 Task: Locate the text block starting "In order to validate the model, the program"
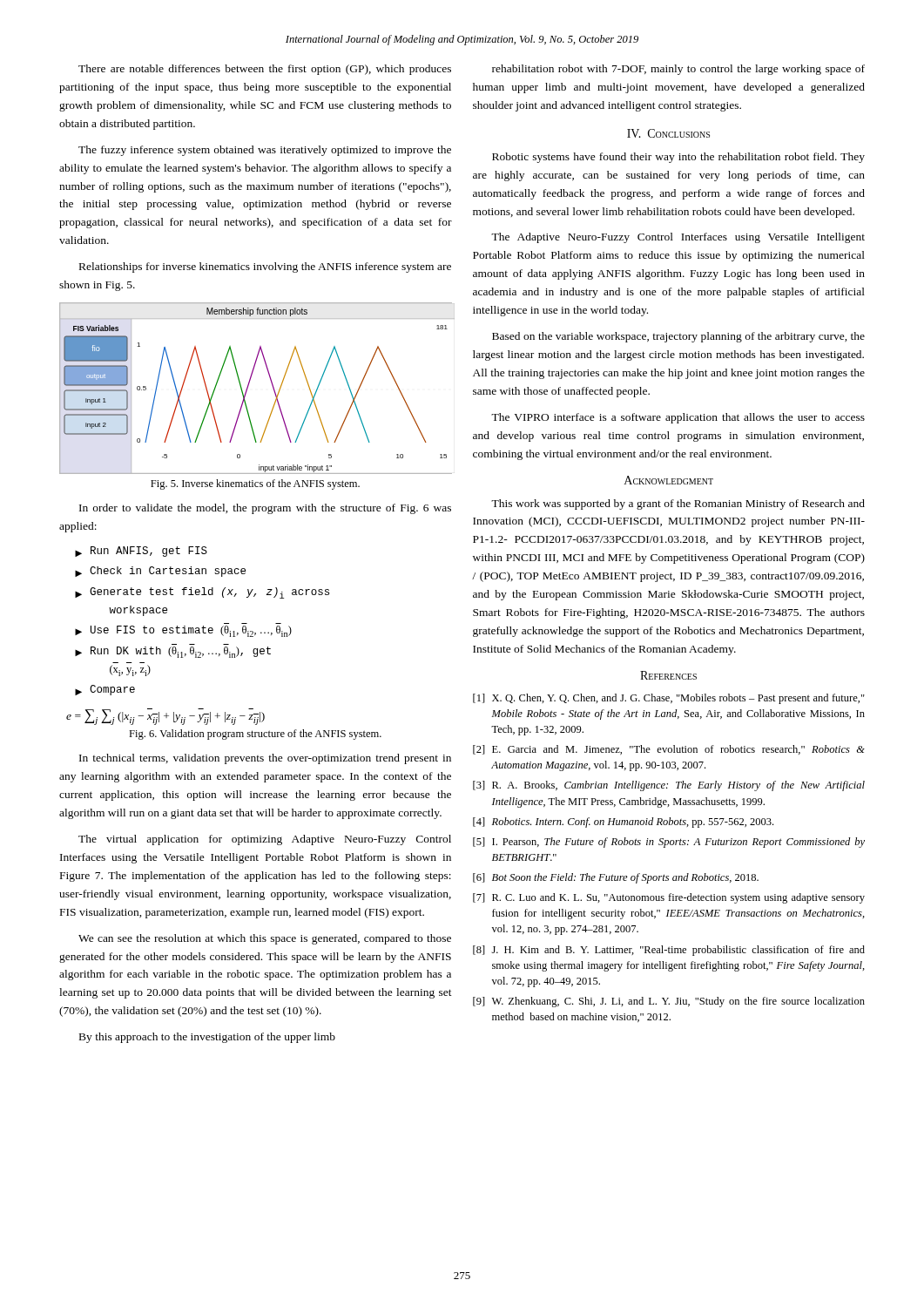255,518
